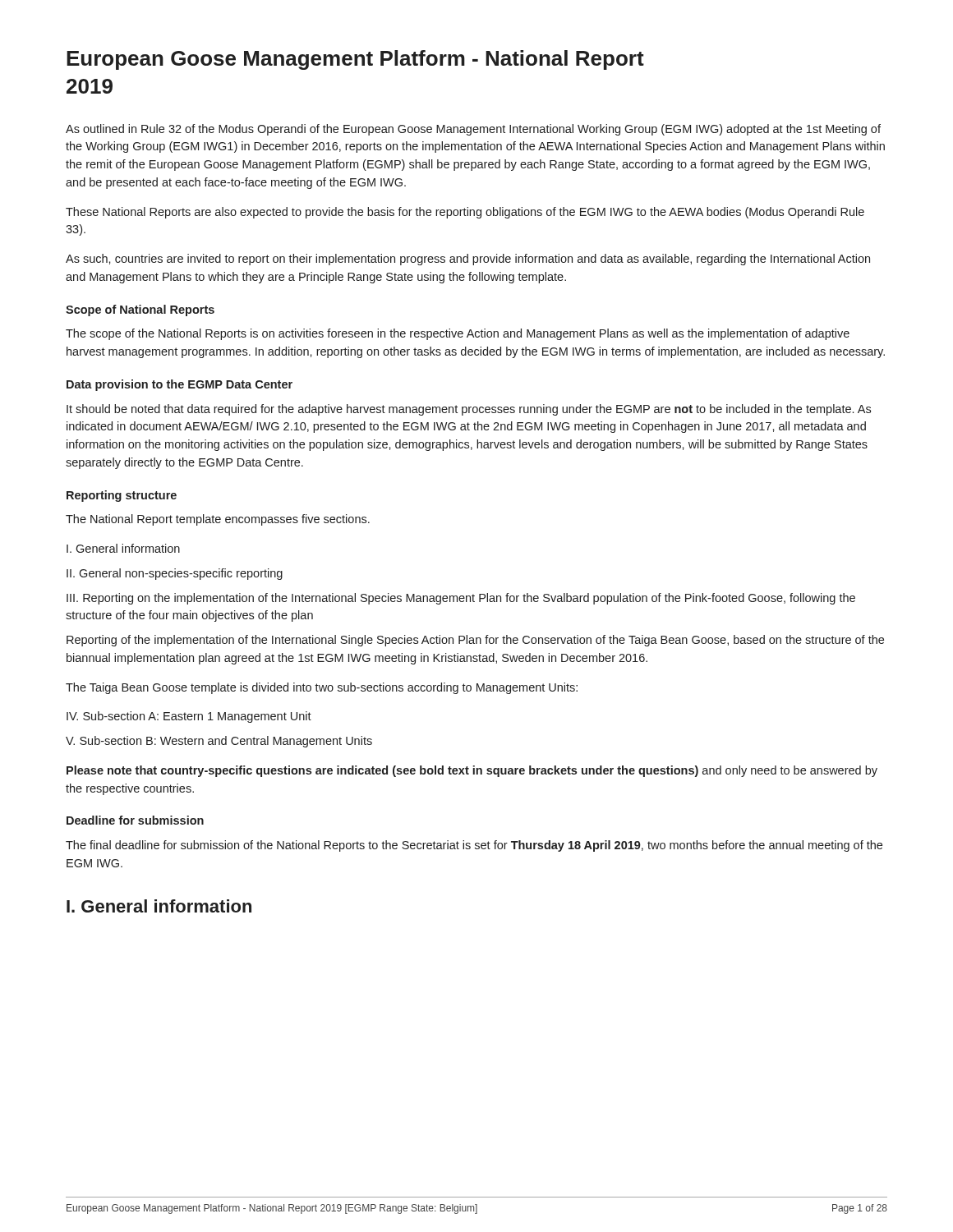Locate the block of text that opens with "V. Sub-section B: Western and Central"
Viewport: 953px width, 1232px height.
219,742
